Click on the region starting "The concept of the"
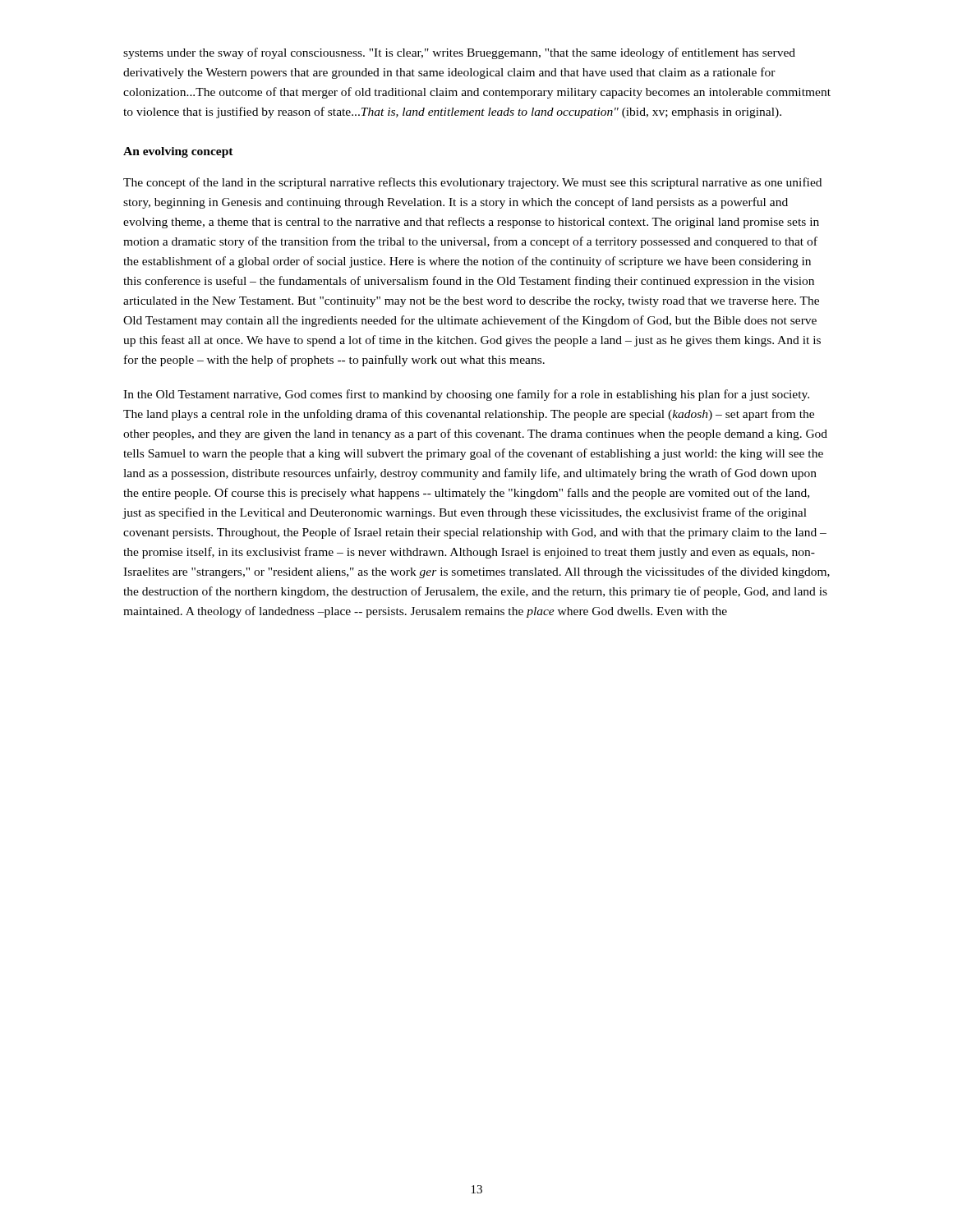This screenshot has height=1232, width=953. click(473, 271)
